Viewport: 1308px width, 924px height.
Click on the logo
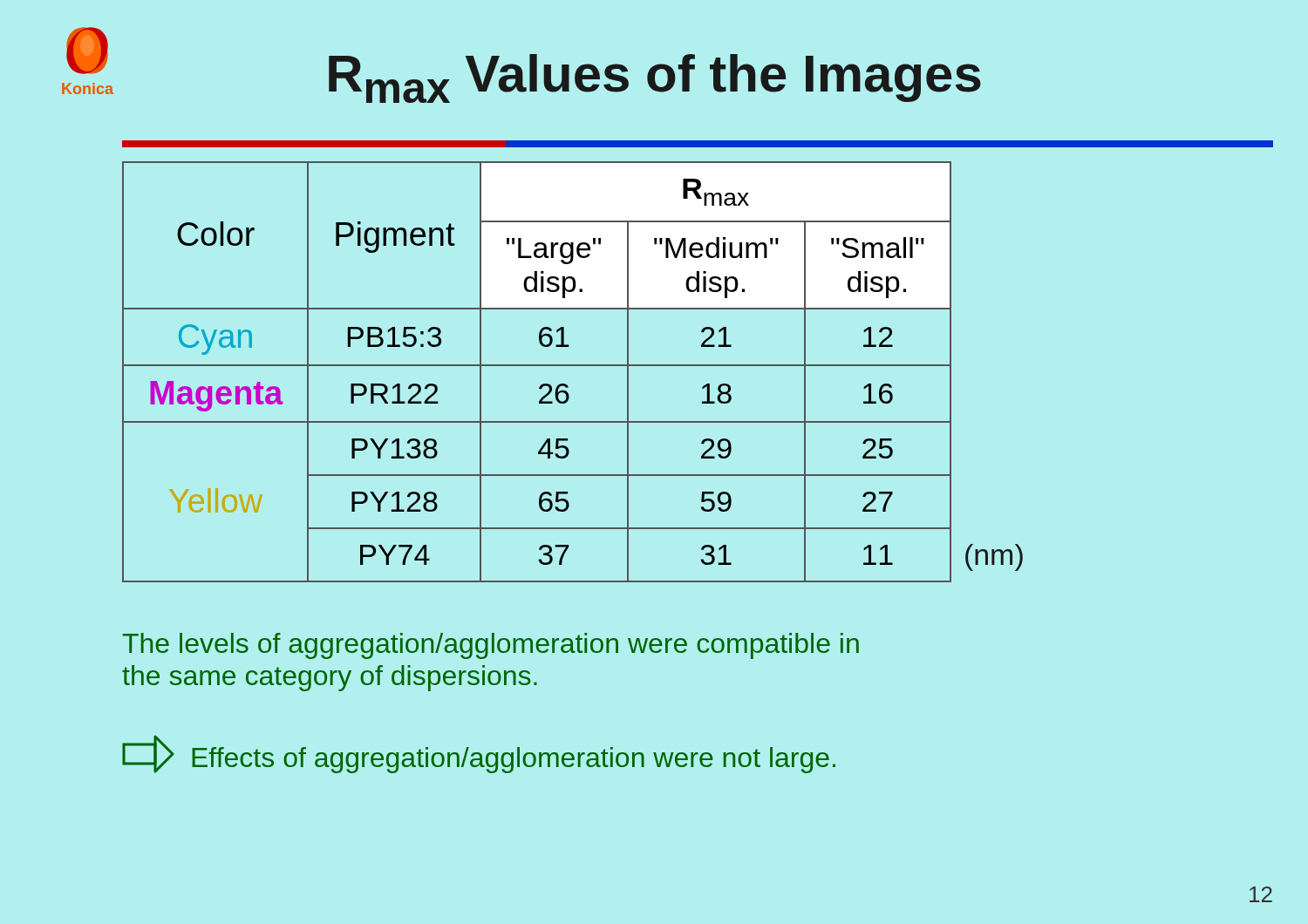coord(87,70)
